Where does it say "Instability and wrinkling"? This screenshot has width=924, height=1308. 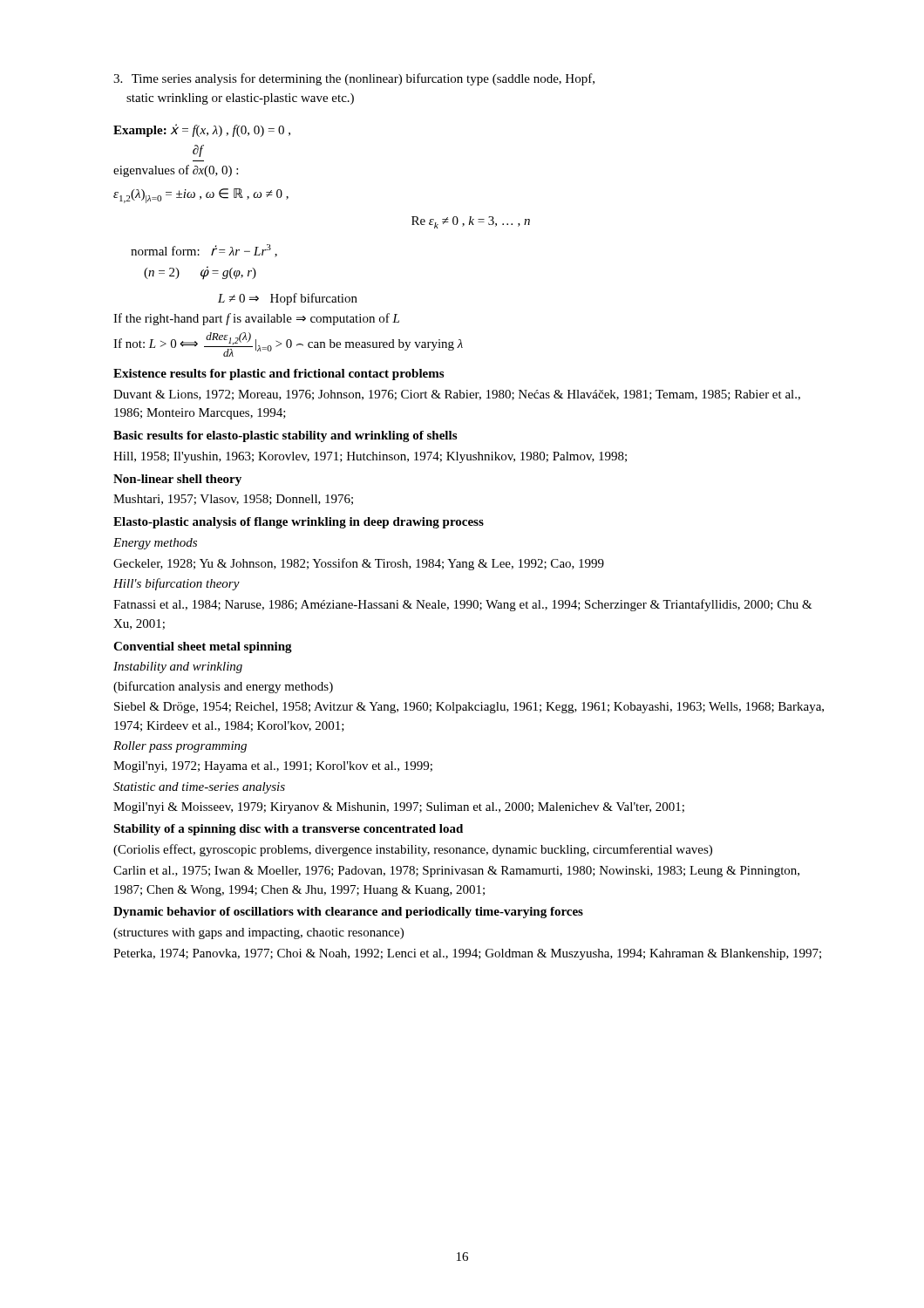coord(178,666)
